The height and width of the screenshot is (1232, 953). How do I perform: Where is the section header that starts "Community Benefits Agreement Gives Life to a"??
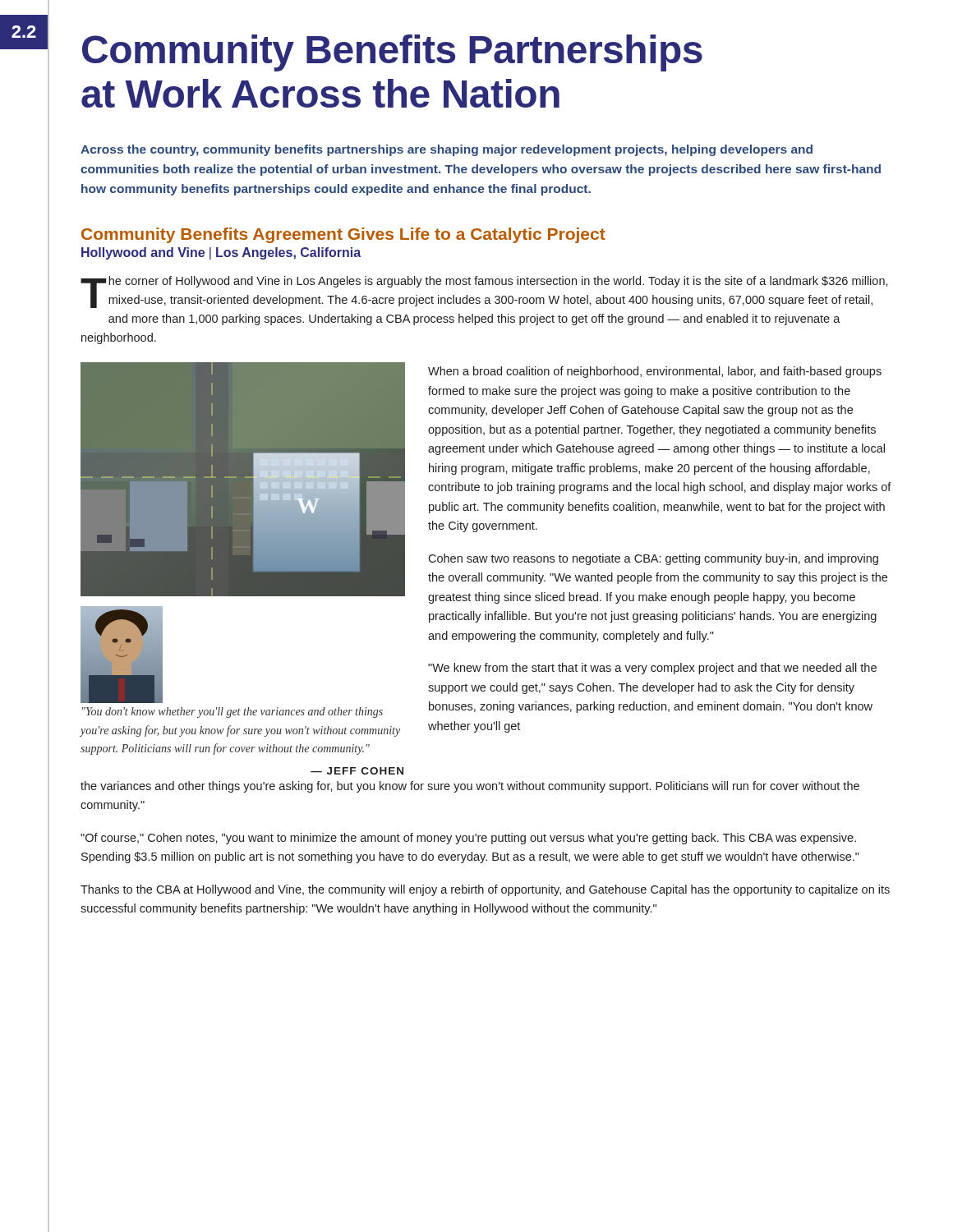486,242
